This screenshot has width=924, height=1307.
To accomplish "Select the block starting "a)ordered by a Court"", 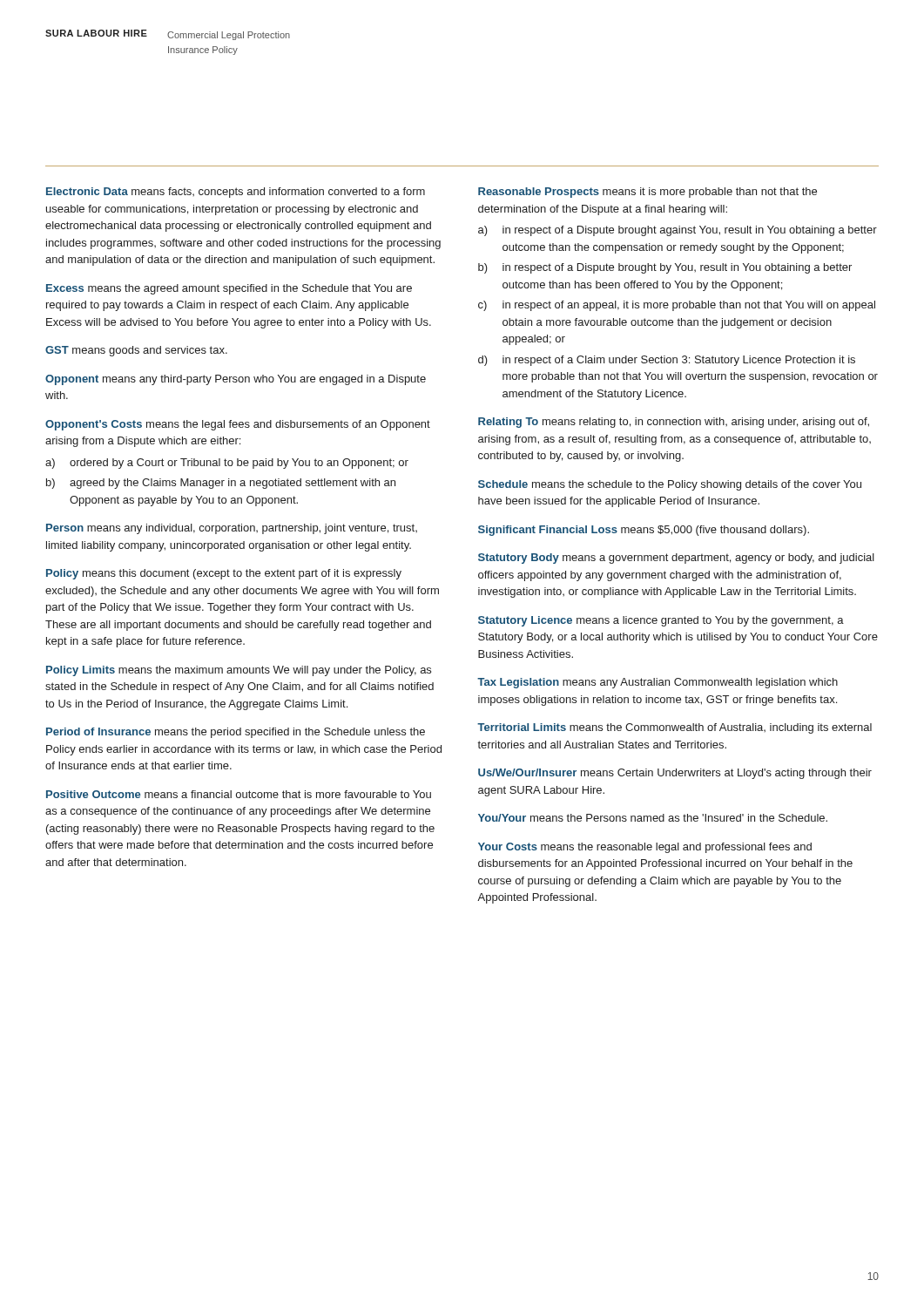I will coord(227,462).
